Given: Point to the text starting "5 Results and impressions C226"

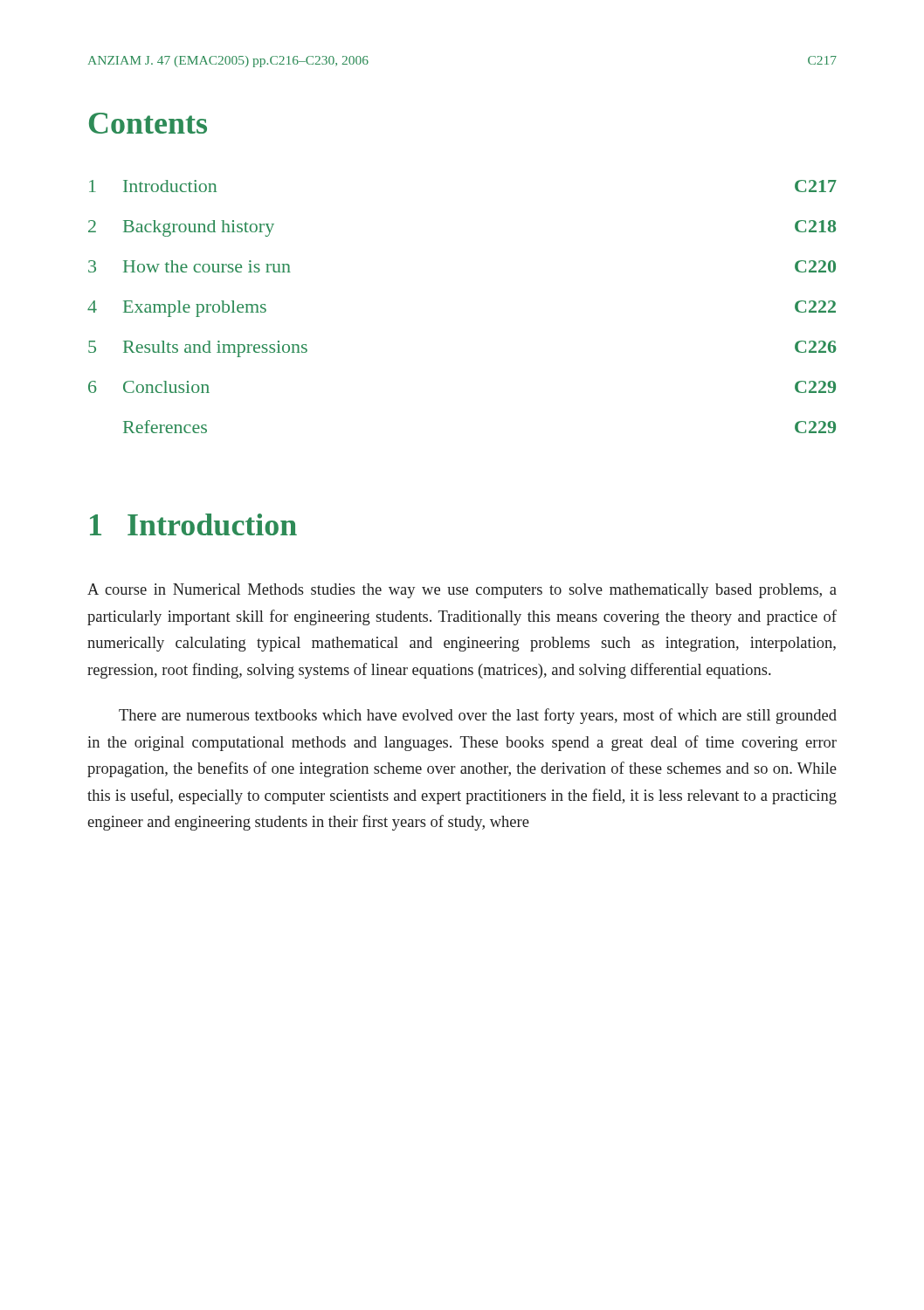Looking at the screenshot, I should click(x=219, y=349).
